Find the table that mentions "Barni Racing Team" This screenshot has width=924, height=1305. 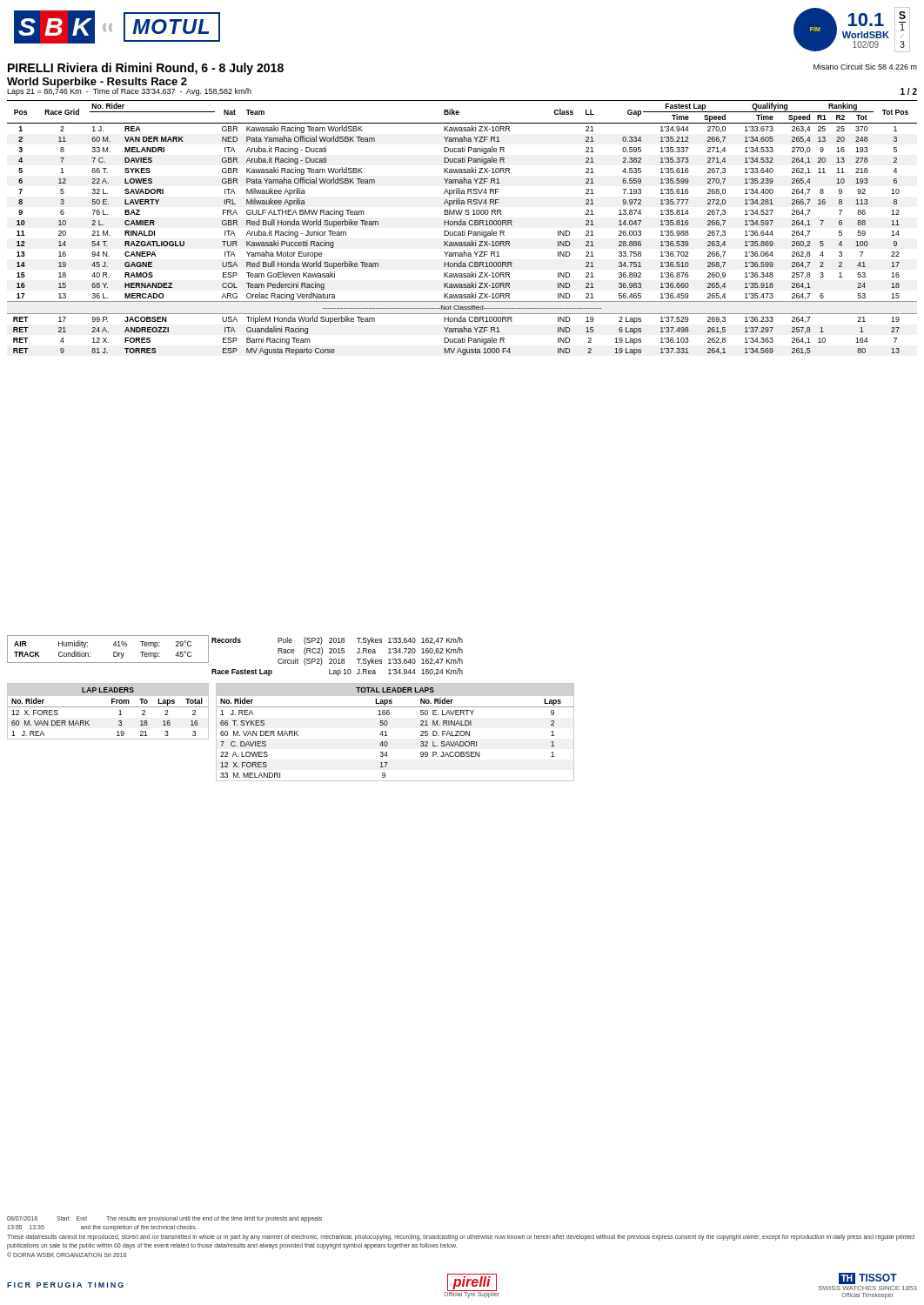click(462, 228)
